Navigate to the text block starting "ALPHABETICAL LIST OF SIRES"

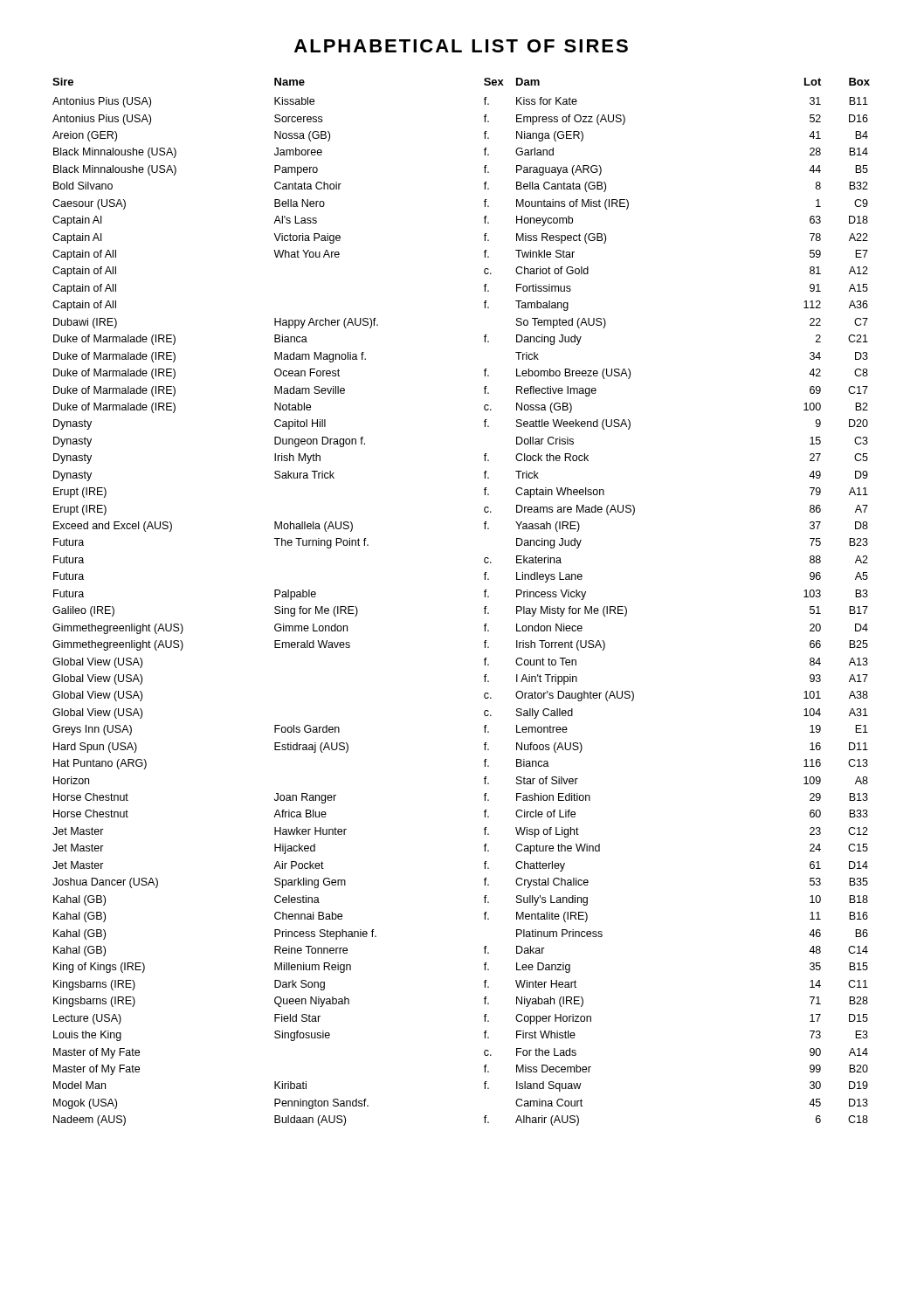click(462, 46)
